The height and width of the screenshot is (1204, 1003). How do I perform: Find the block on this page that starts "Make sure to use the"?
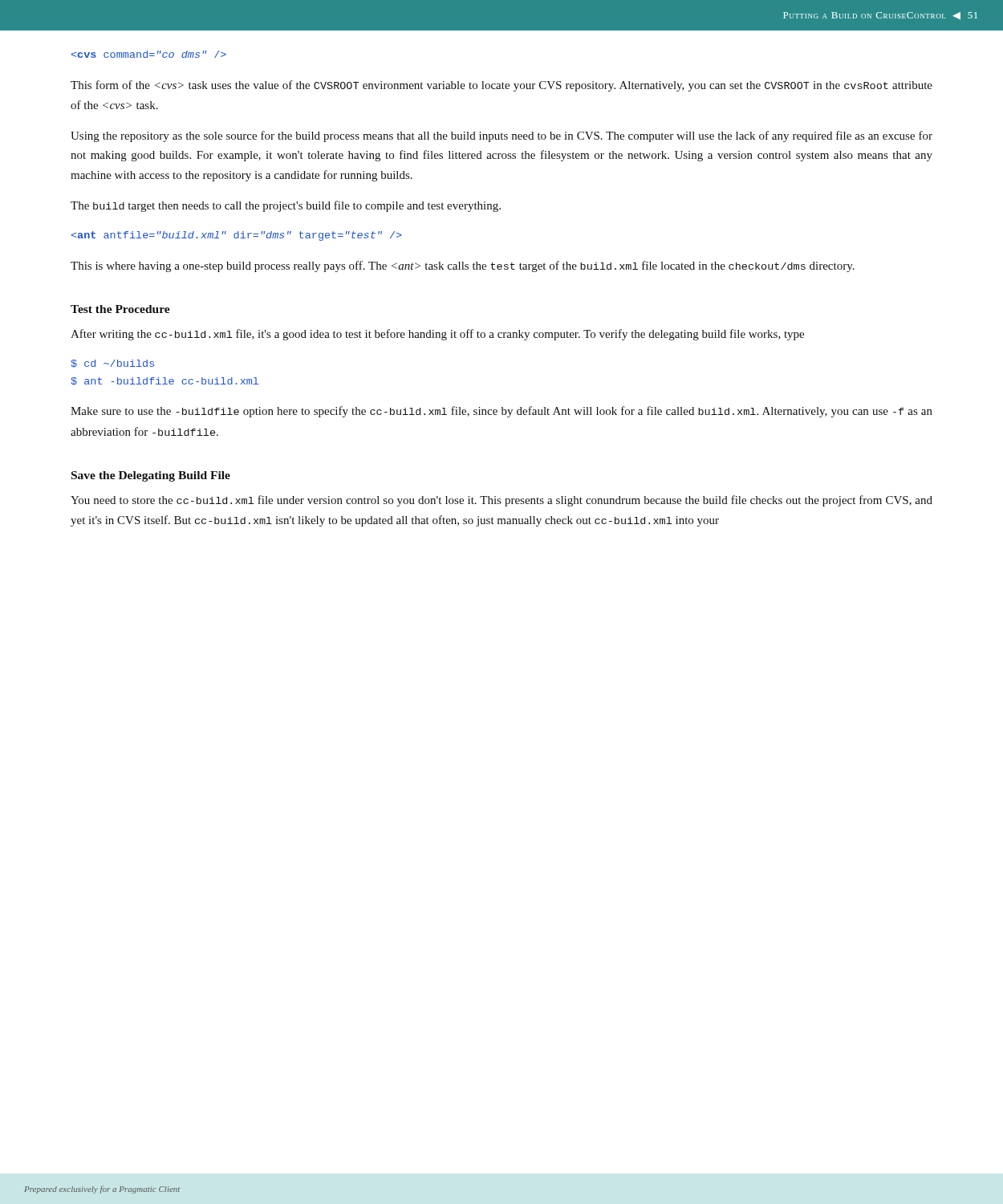point(501,422)
